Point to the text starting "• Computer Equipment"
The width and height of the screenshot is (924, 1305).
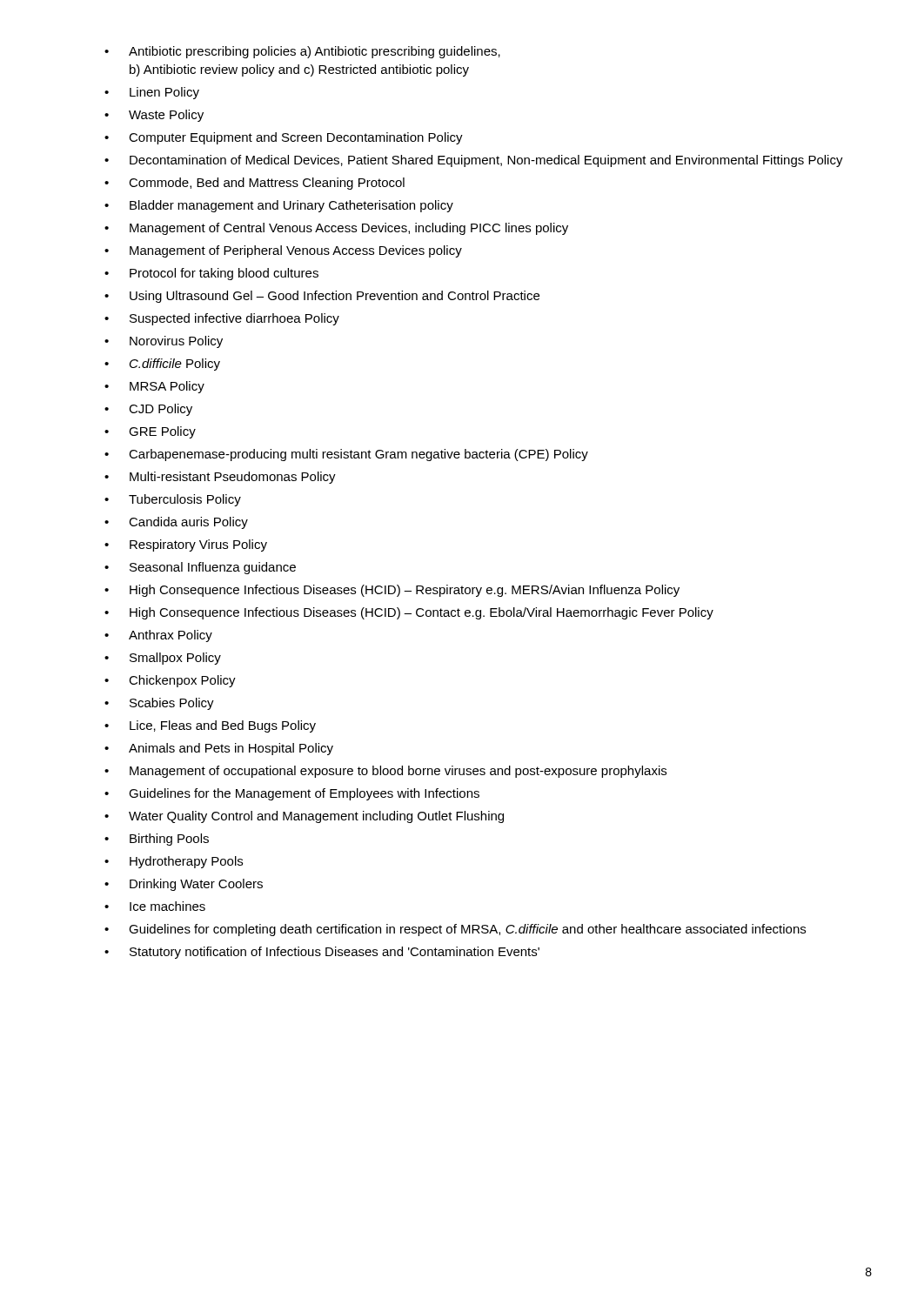(x=284, y=138)
